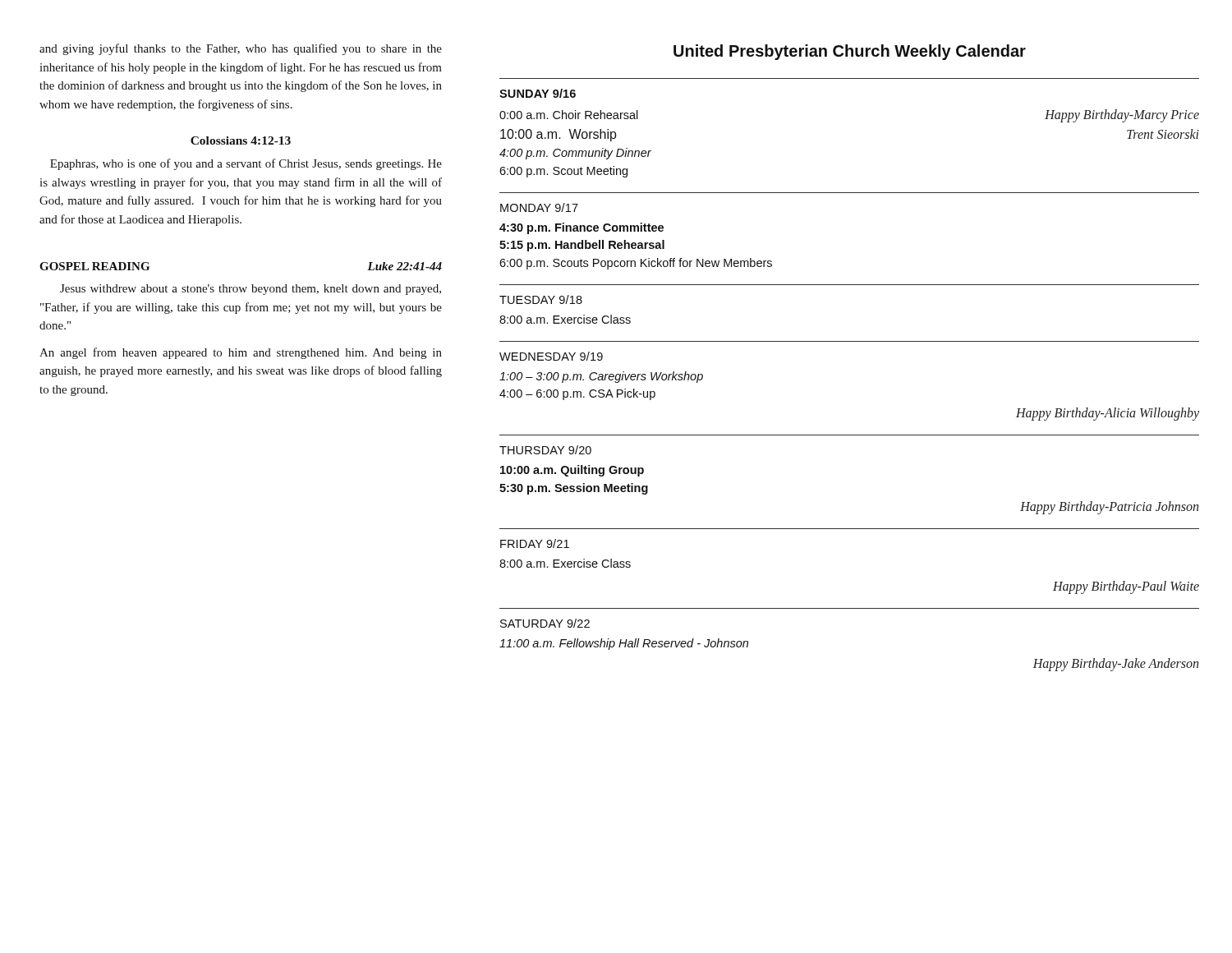Screen dimensions: 953x1232
Task: Locate the list item that reads "1:00 – 3:00 p.m."
Action: 601,376
